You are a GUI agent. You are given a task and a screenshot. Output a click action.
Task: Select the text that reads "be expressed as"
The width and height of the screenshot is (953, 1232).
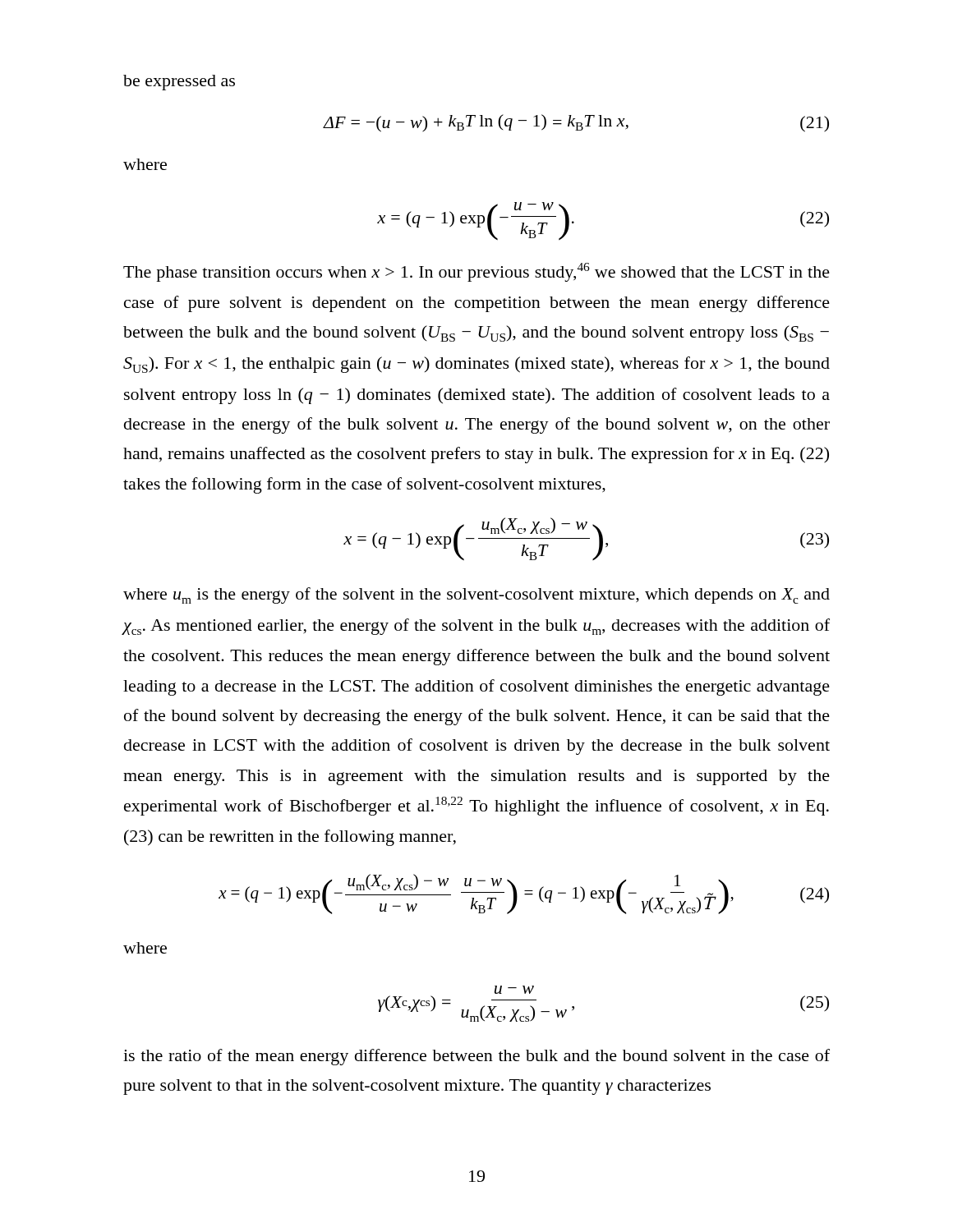pyautogui.click(x=179, y=80)
